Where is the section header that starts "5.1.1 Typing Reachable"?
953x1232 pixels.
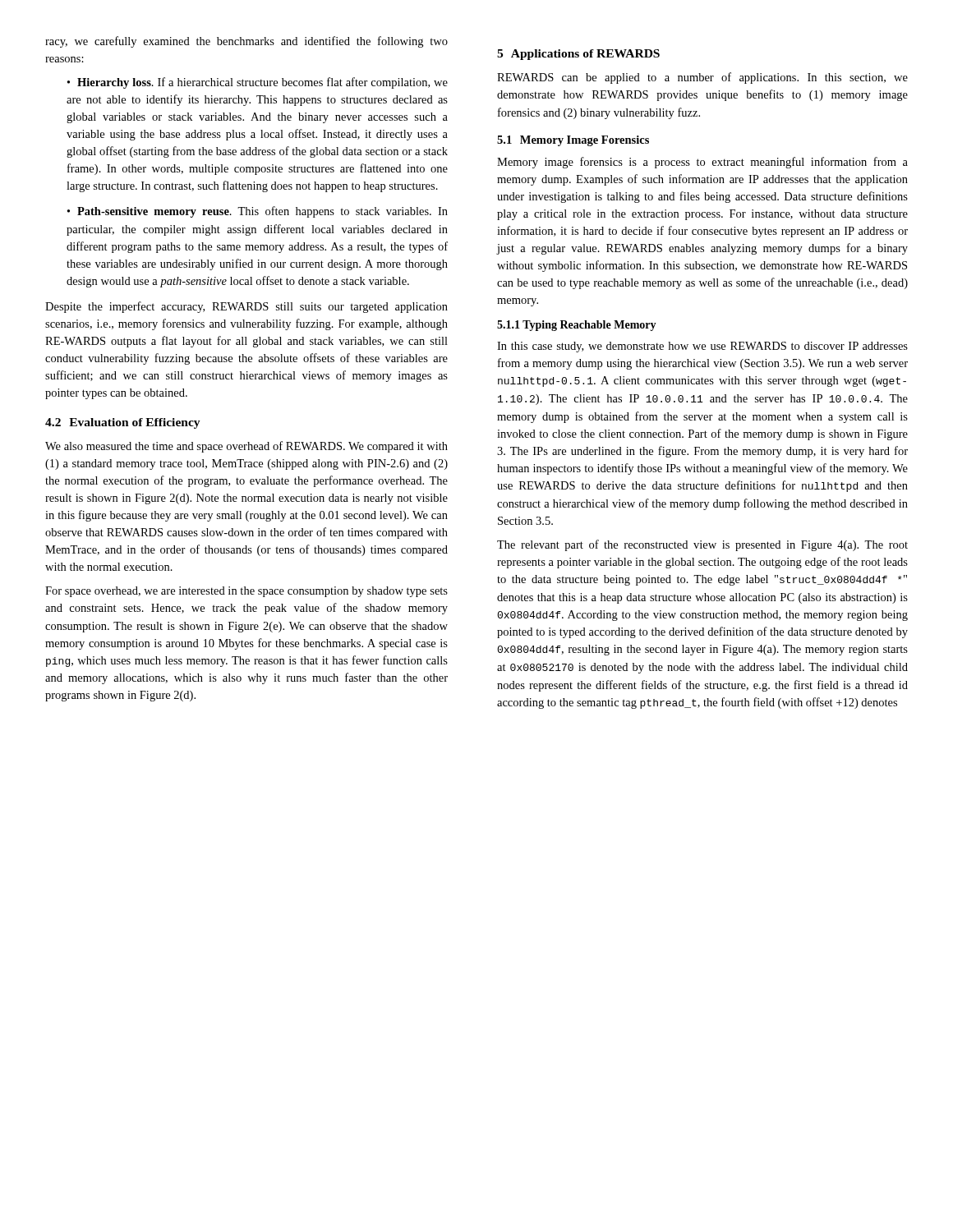(577, 326)
